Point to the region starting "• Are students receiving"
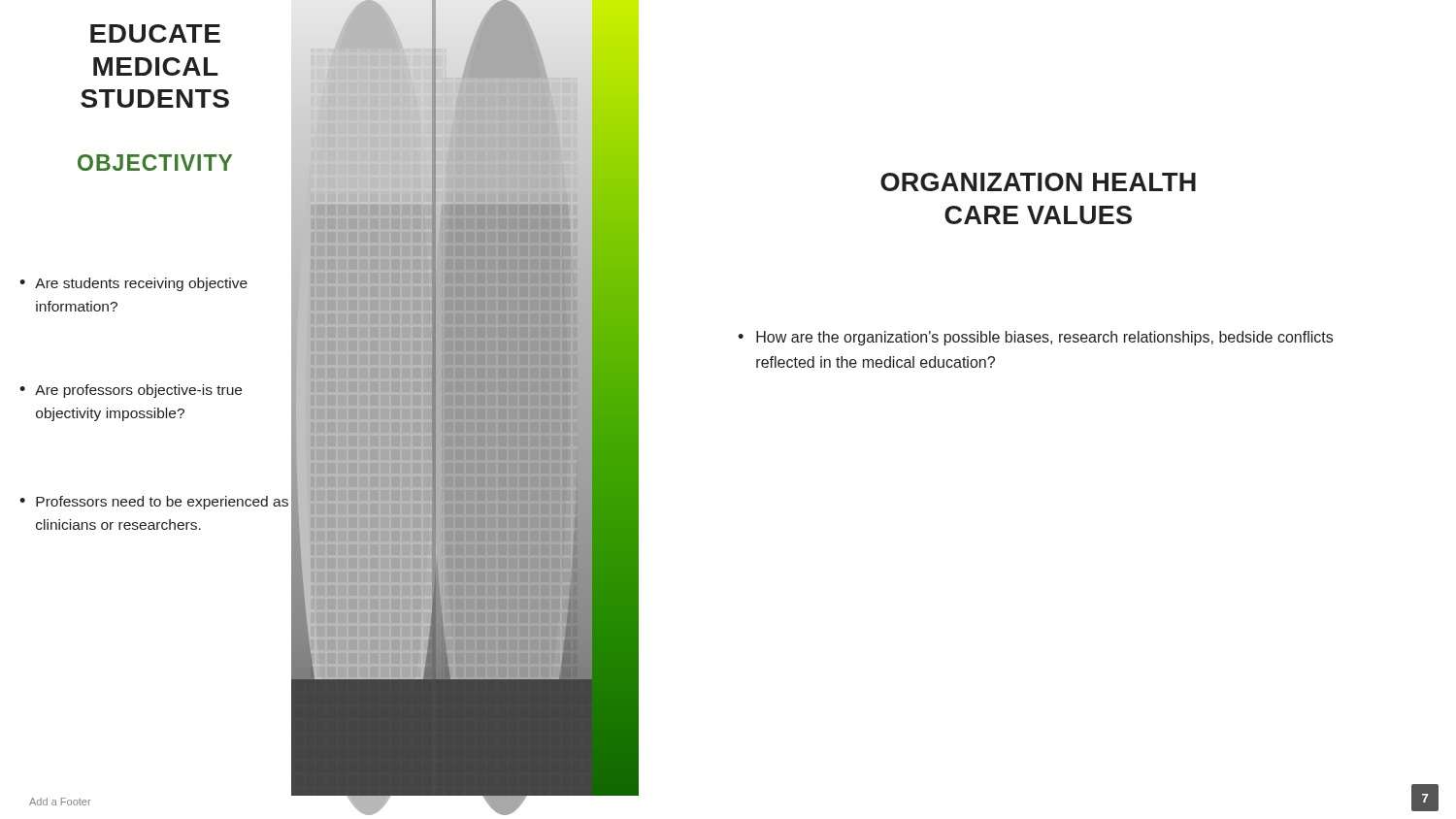 pos(158,295)
